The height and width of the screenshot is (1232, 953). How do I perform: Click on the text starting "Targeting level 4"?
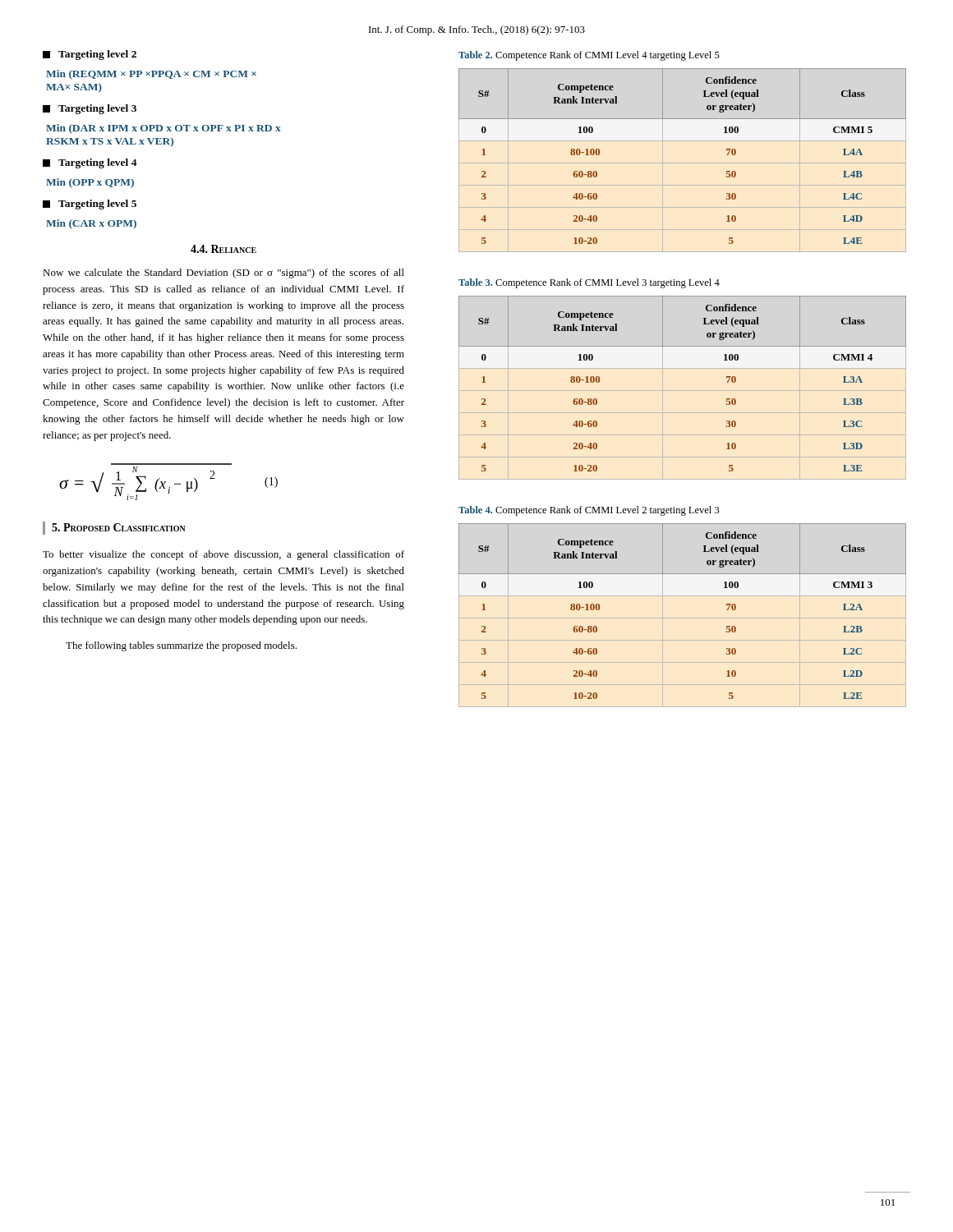click(x=90, y=163)
